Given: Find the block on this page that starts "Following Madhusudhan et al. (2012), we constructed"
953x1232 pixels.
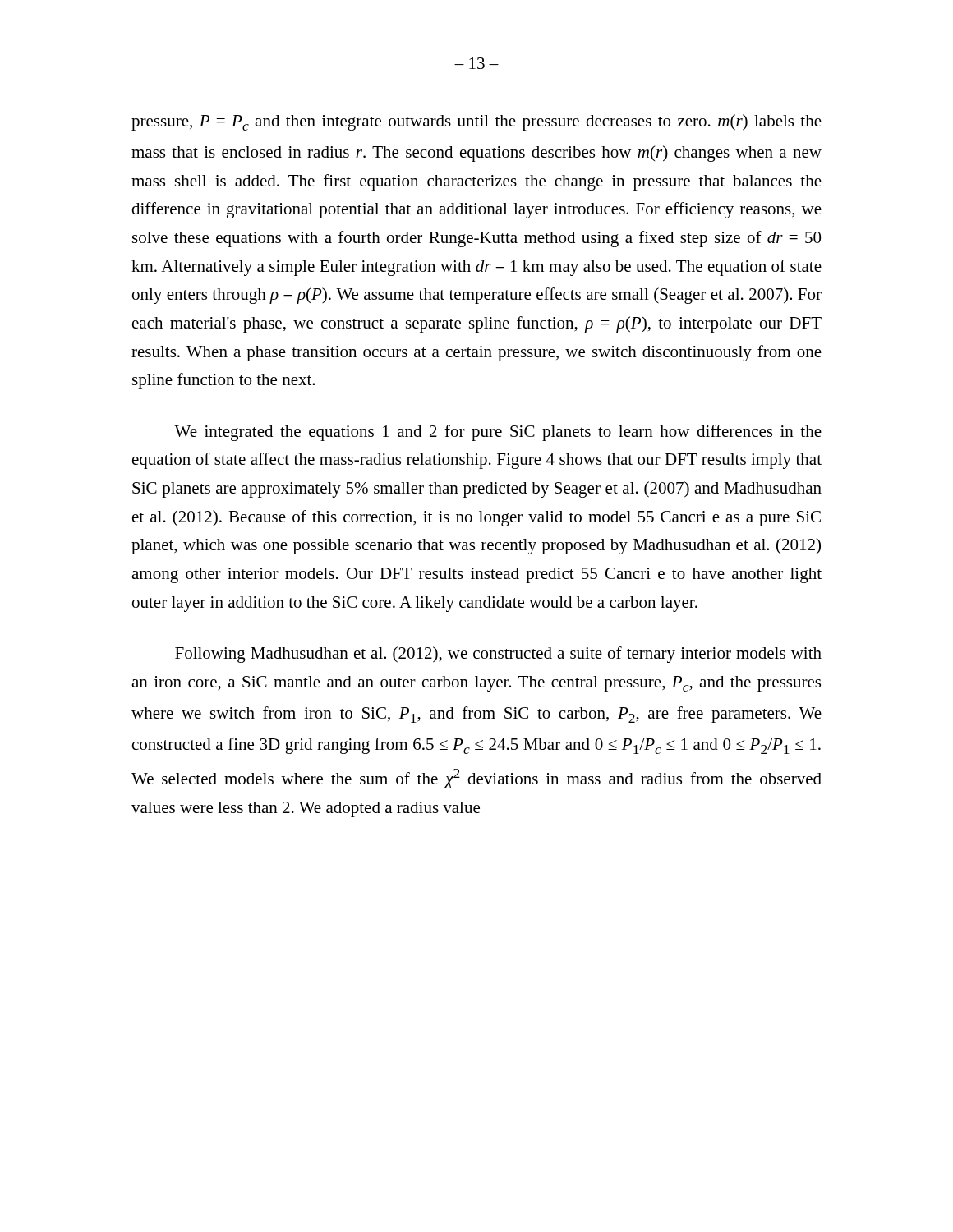Looking at the screenshot, I should [476, 730].
